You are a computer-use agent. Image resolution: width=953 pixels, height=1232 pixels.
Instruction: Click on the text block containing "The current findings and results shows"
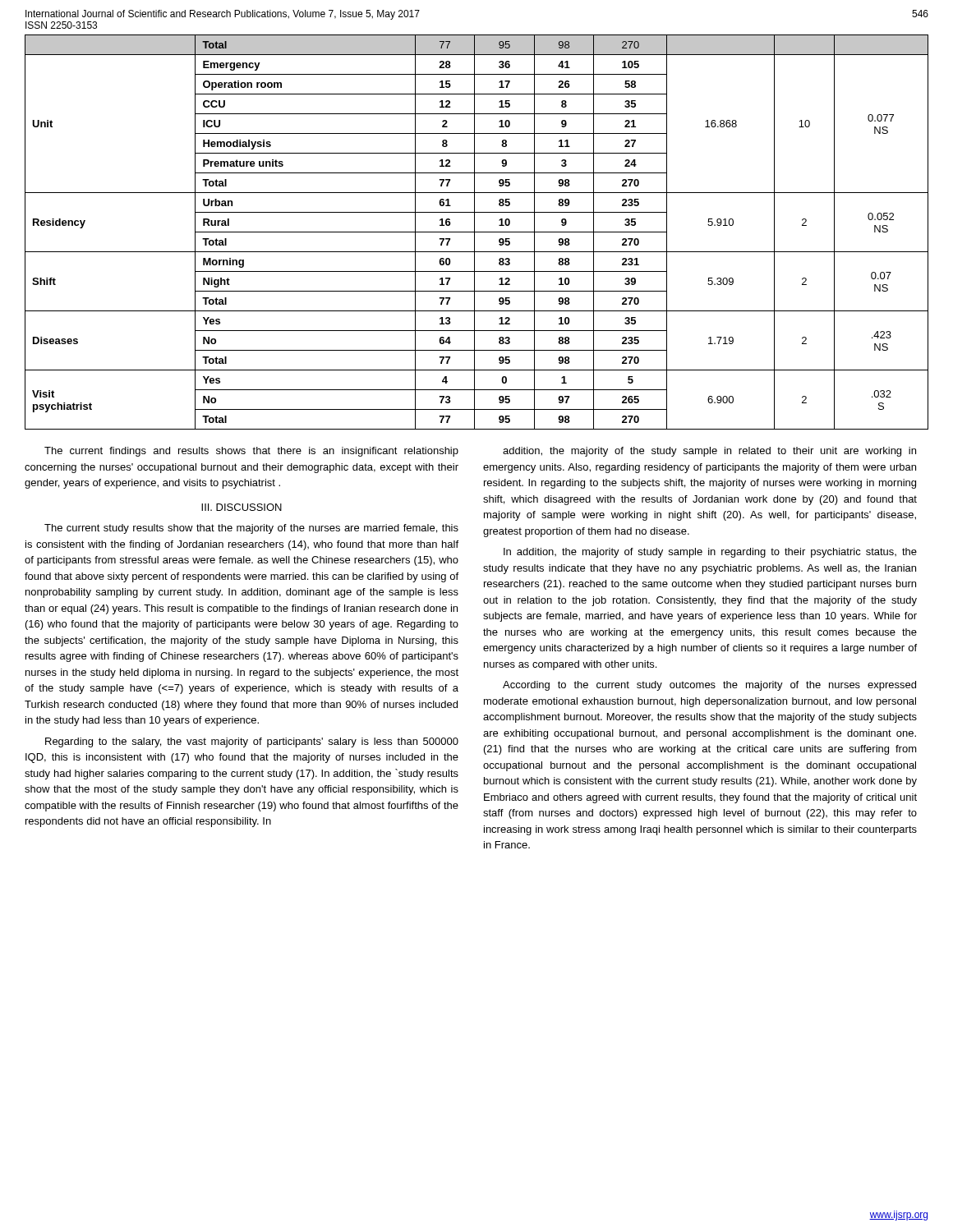pos(242,467)
